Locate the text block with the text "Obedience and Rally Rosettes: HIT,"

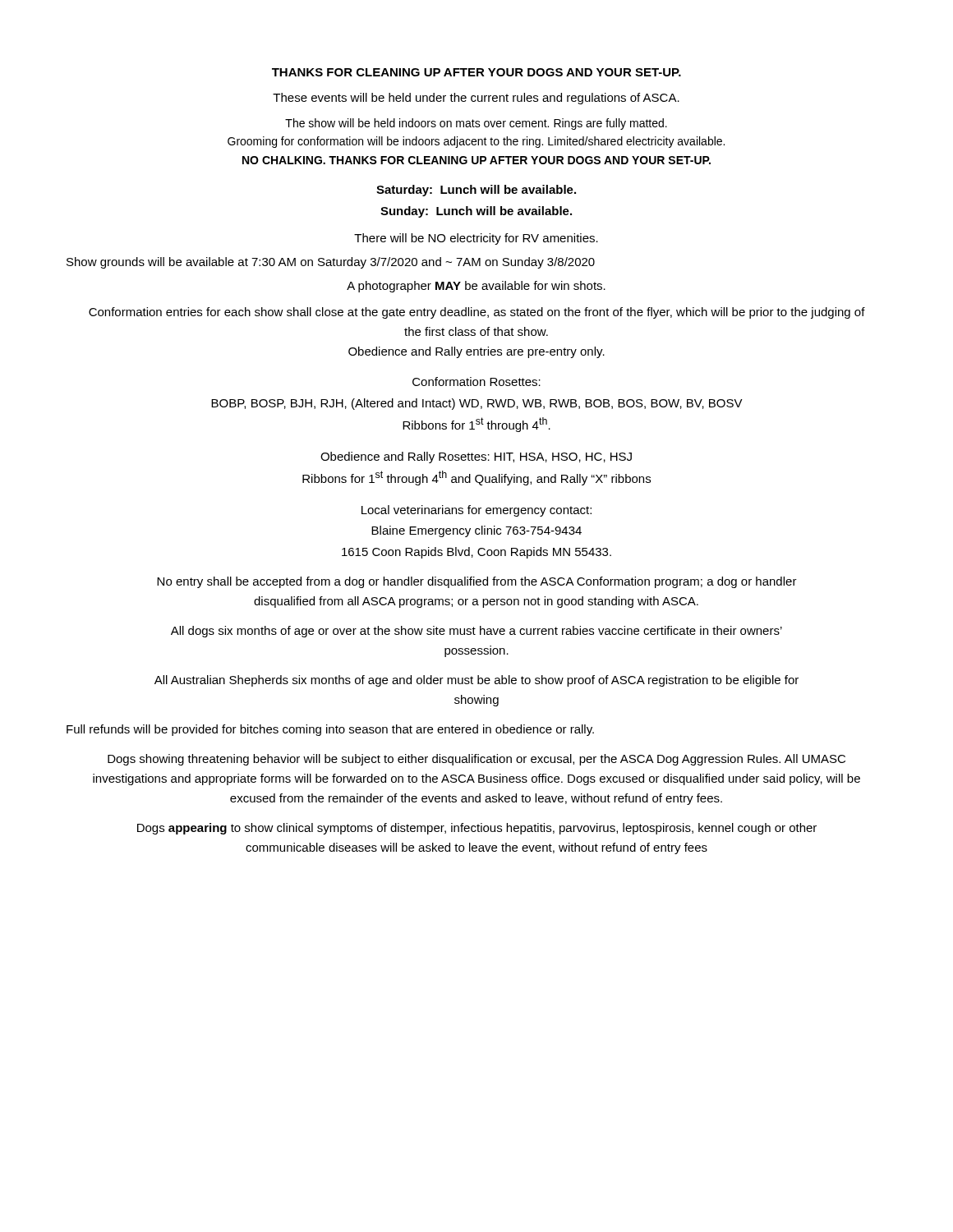(x=476, y=467)
